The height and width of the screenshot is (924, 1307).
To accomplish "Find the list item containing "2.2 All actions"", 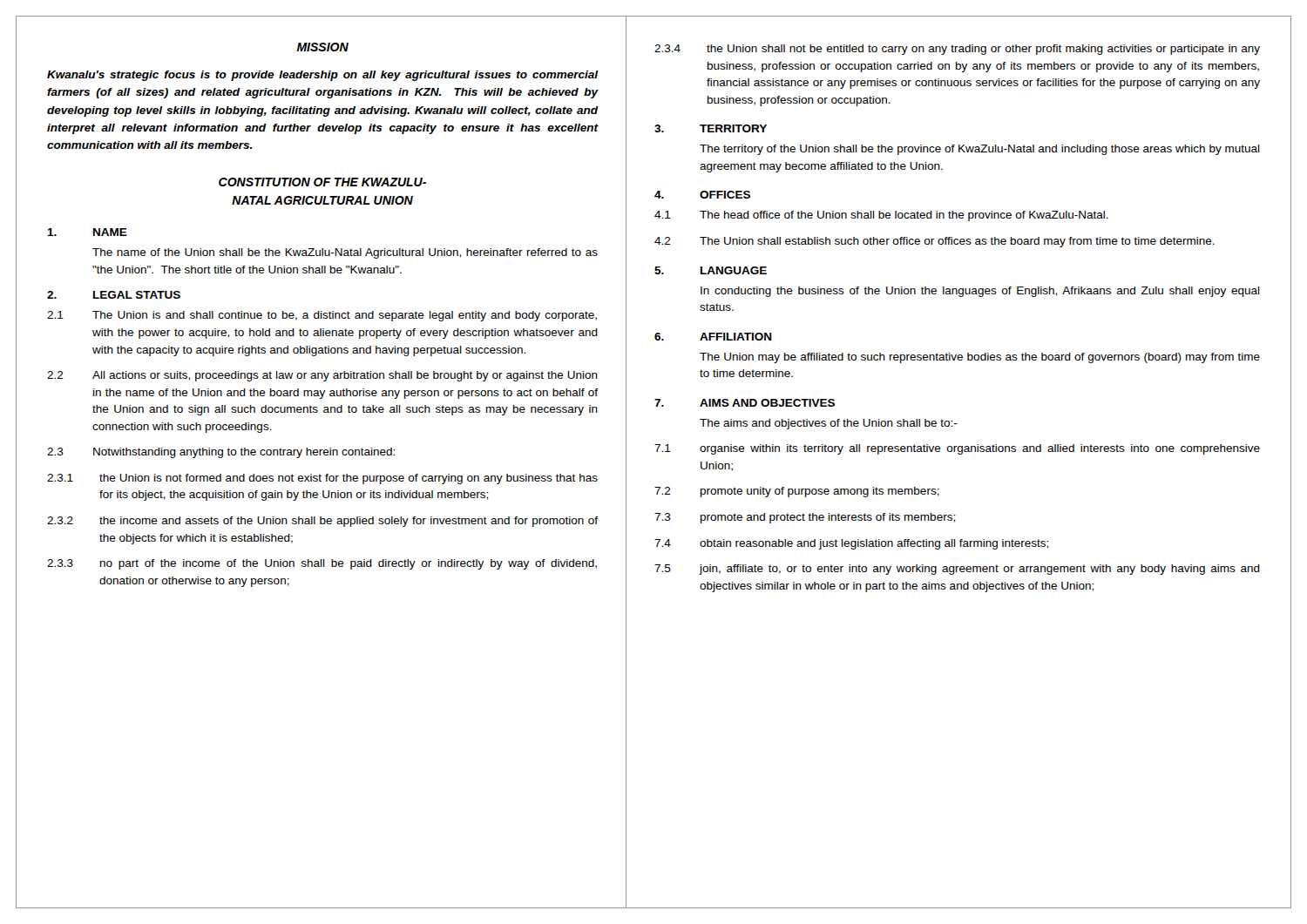I will [322, 401].
